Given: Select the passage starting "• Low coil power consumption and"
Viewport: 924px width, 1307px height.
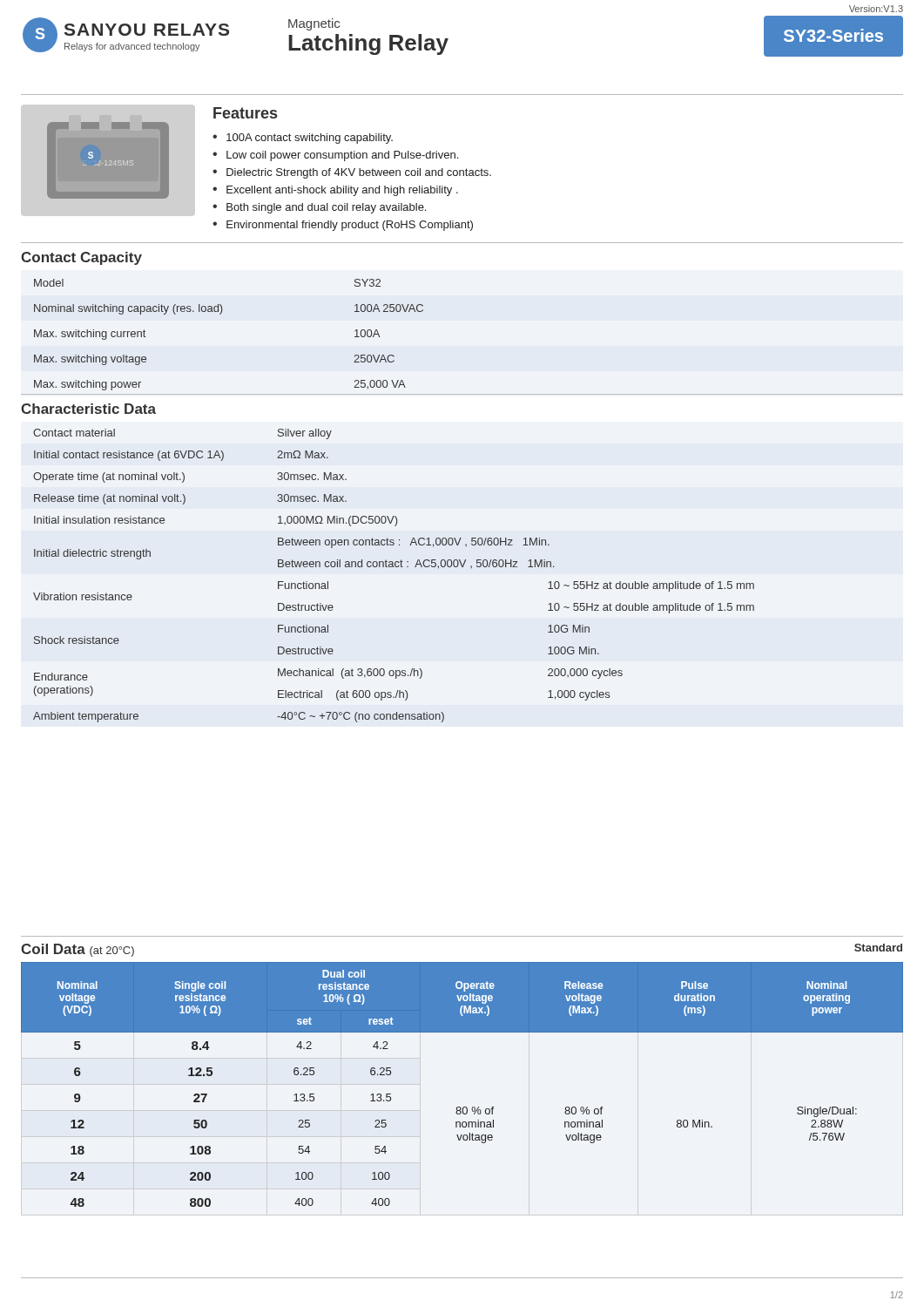Looking at the screenshot, I should (336, 154).
